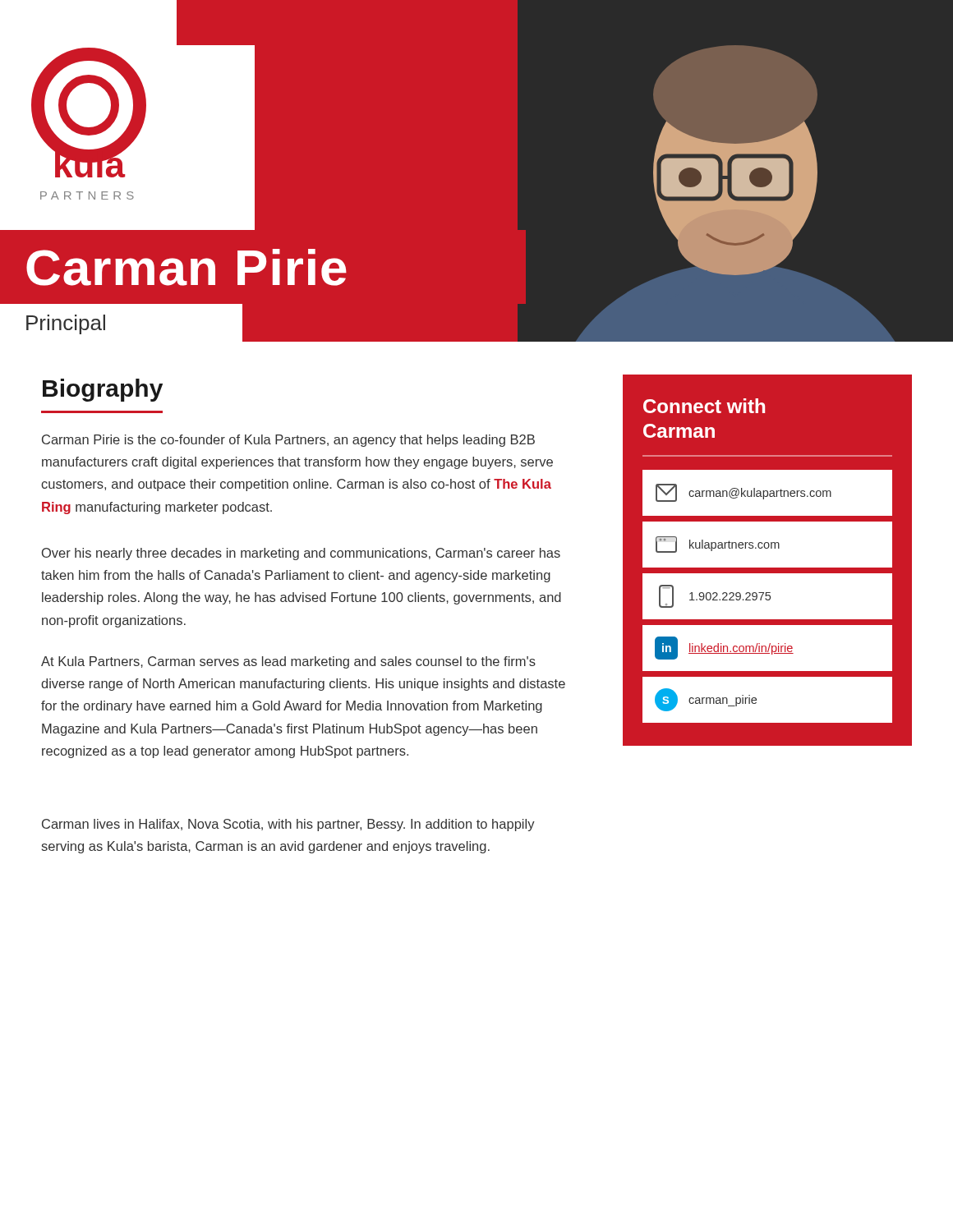Locate the title that reads "Carman Pirie"

[187, 267]
